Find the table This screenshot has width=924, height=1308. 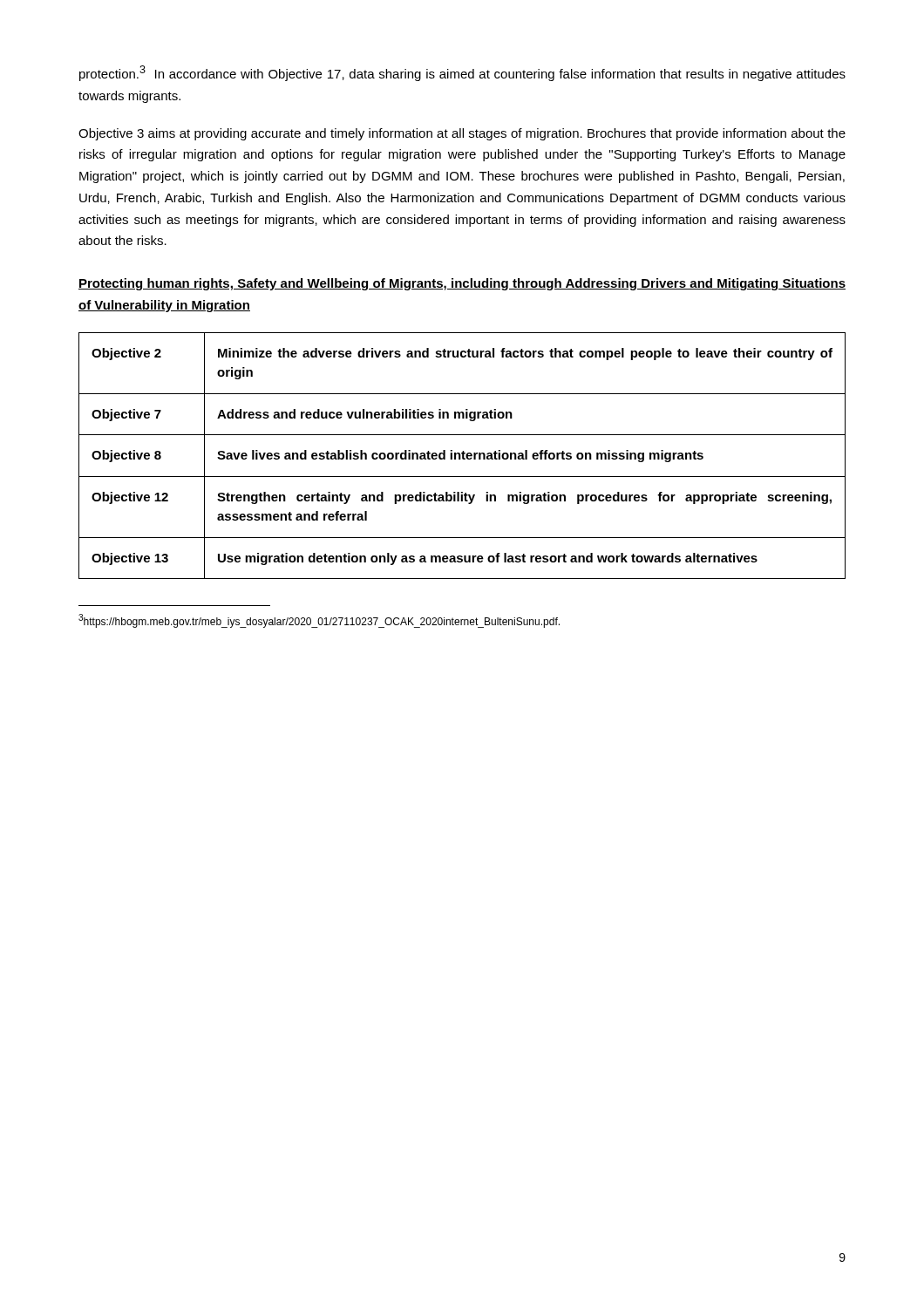462,455
